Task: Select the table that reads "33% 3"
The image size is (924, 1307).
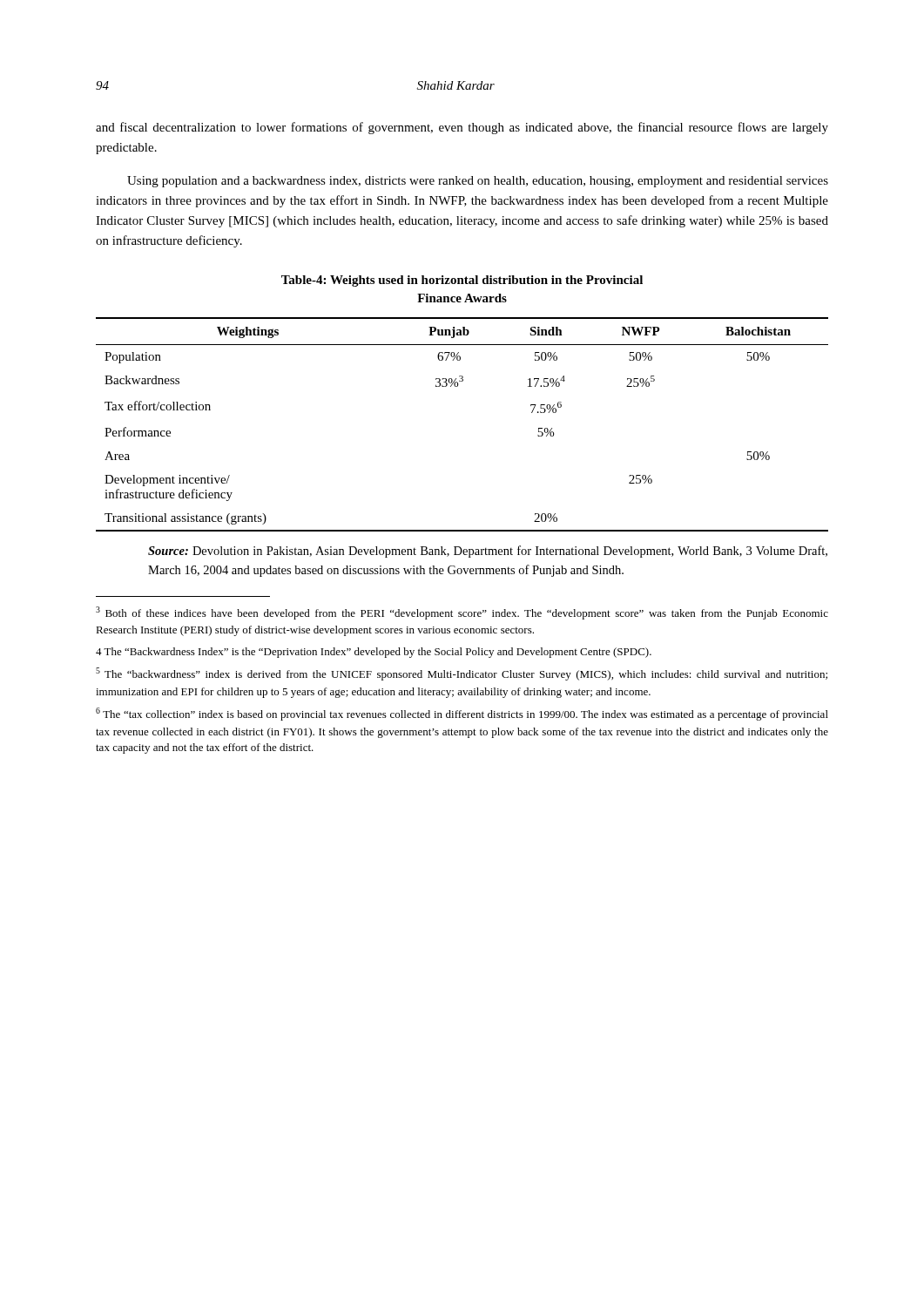Action: [x=462, y=424]
